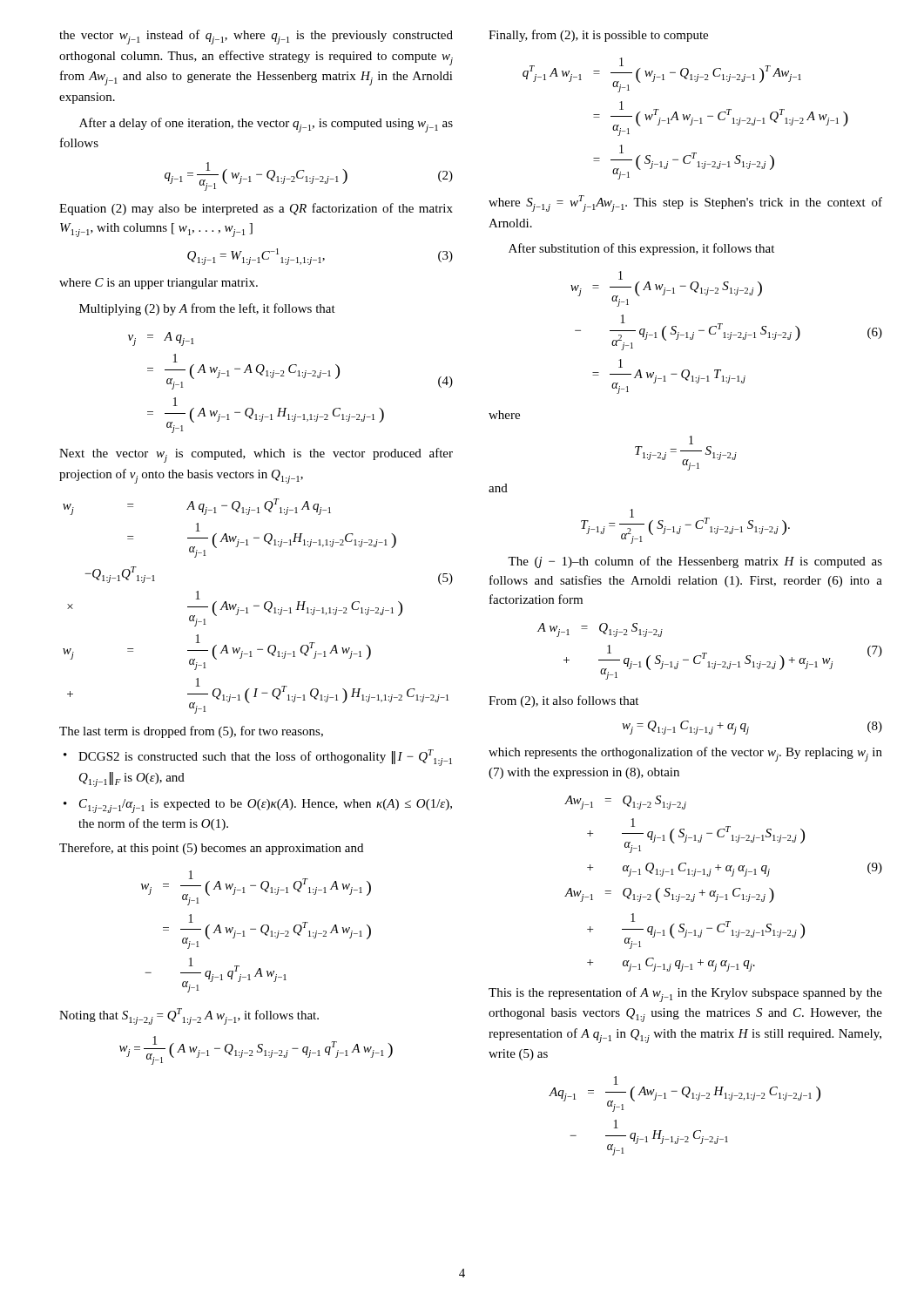This screenshot has width=924, height=1307.
Task: Point to the formula beginning "A wj−1 = Q1:j−2 S1:j−2,j"
Action: (x=710, y=650)
